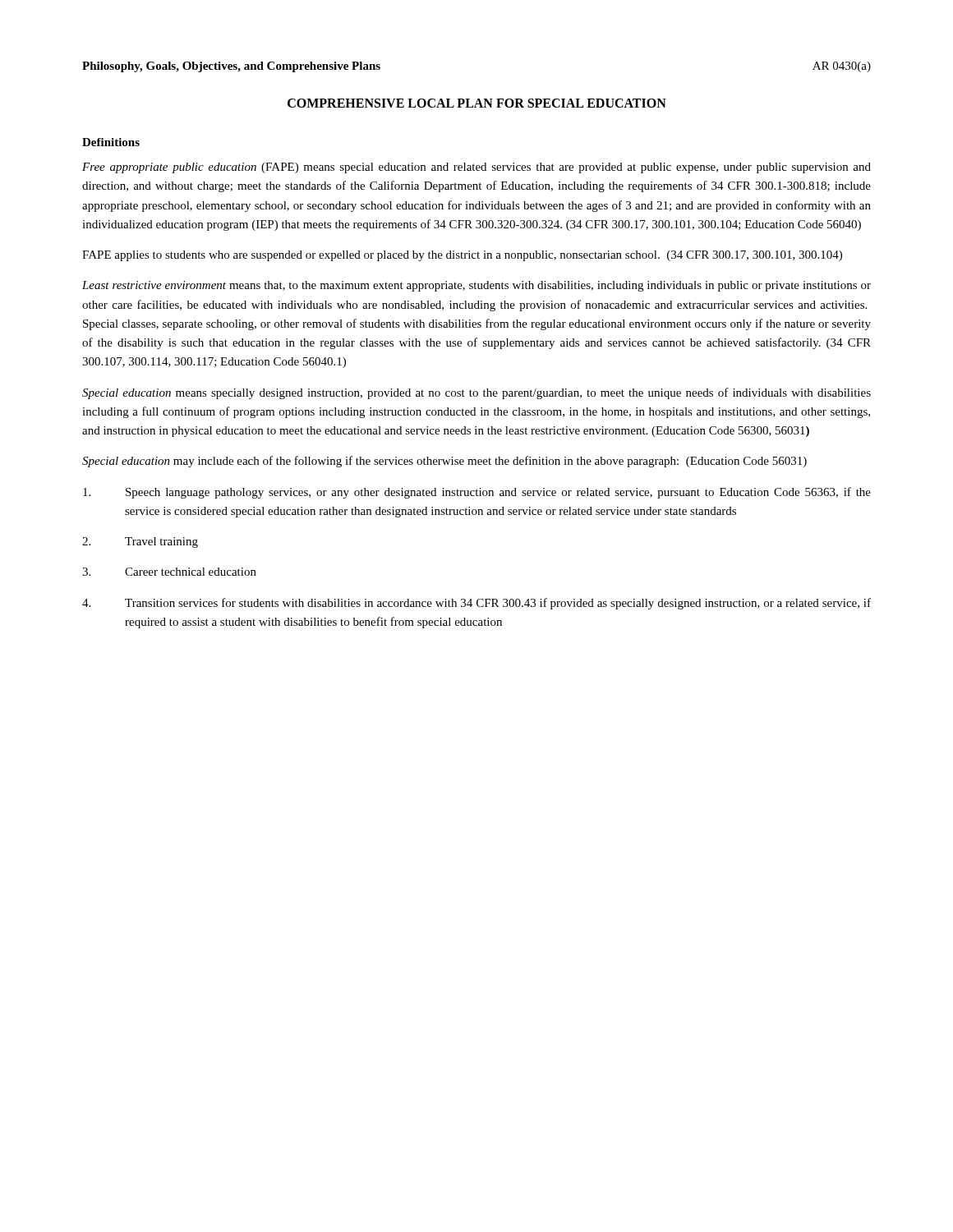Point to the block beginning "Special education means specially designed instruction,"
Screen dimensions: 1232x953
476,411
